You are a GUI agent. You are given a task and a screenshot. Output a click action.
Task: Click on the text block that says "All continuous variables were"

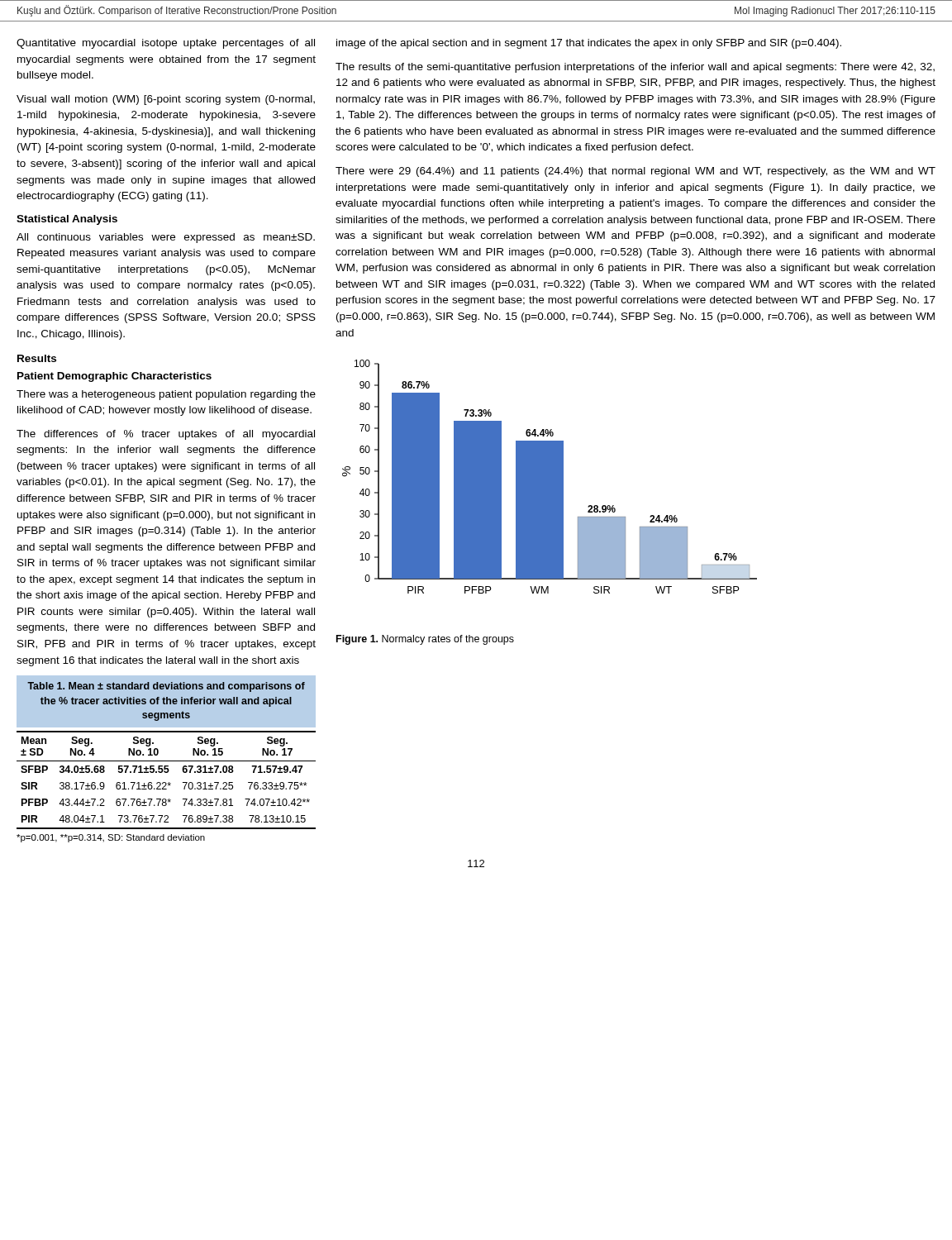pyautogui.click(x=166, y=285)
